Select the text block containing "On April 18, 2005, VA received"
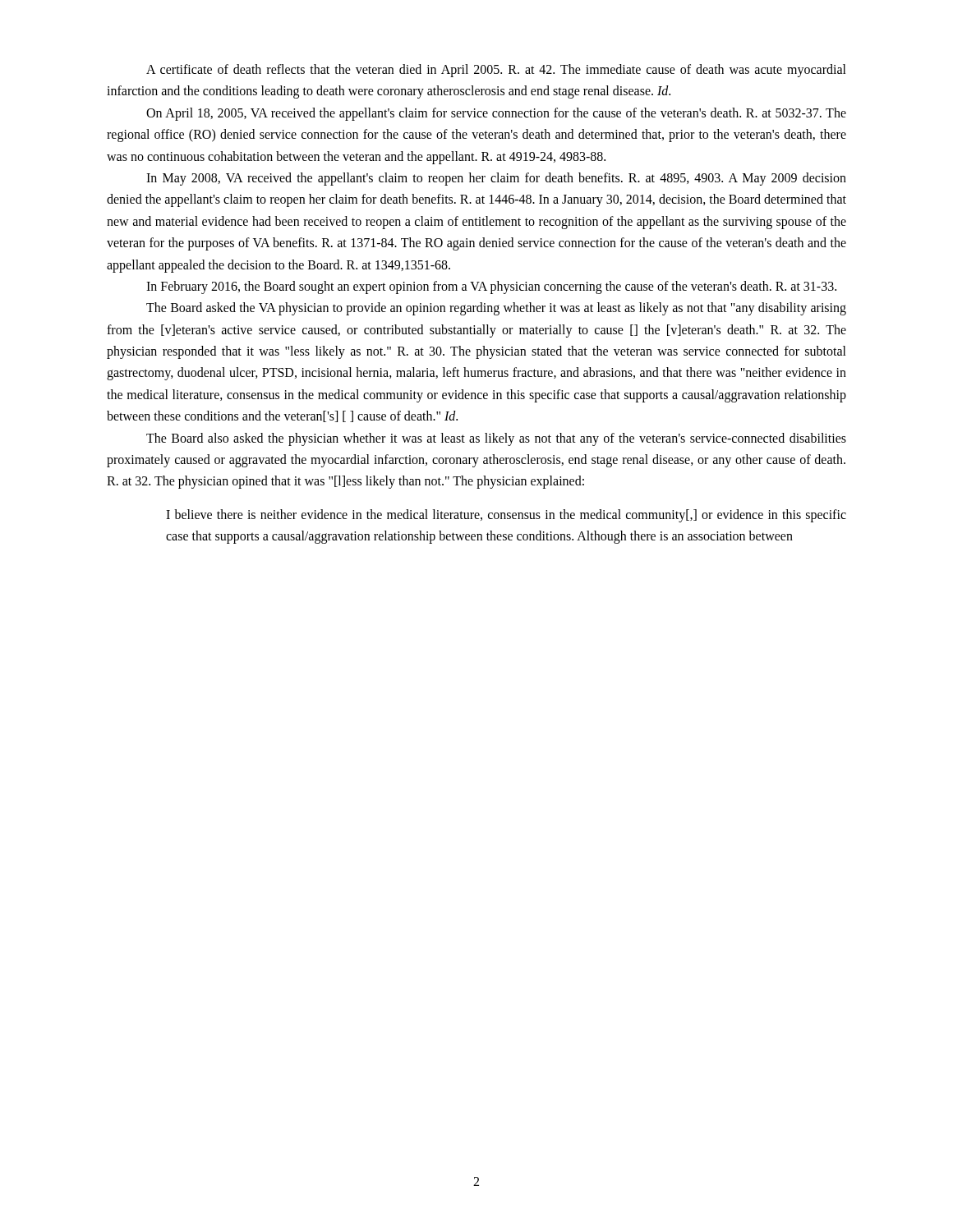The width and height of the screenshot is (953, 1232). [x=476, y=135]
